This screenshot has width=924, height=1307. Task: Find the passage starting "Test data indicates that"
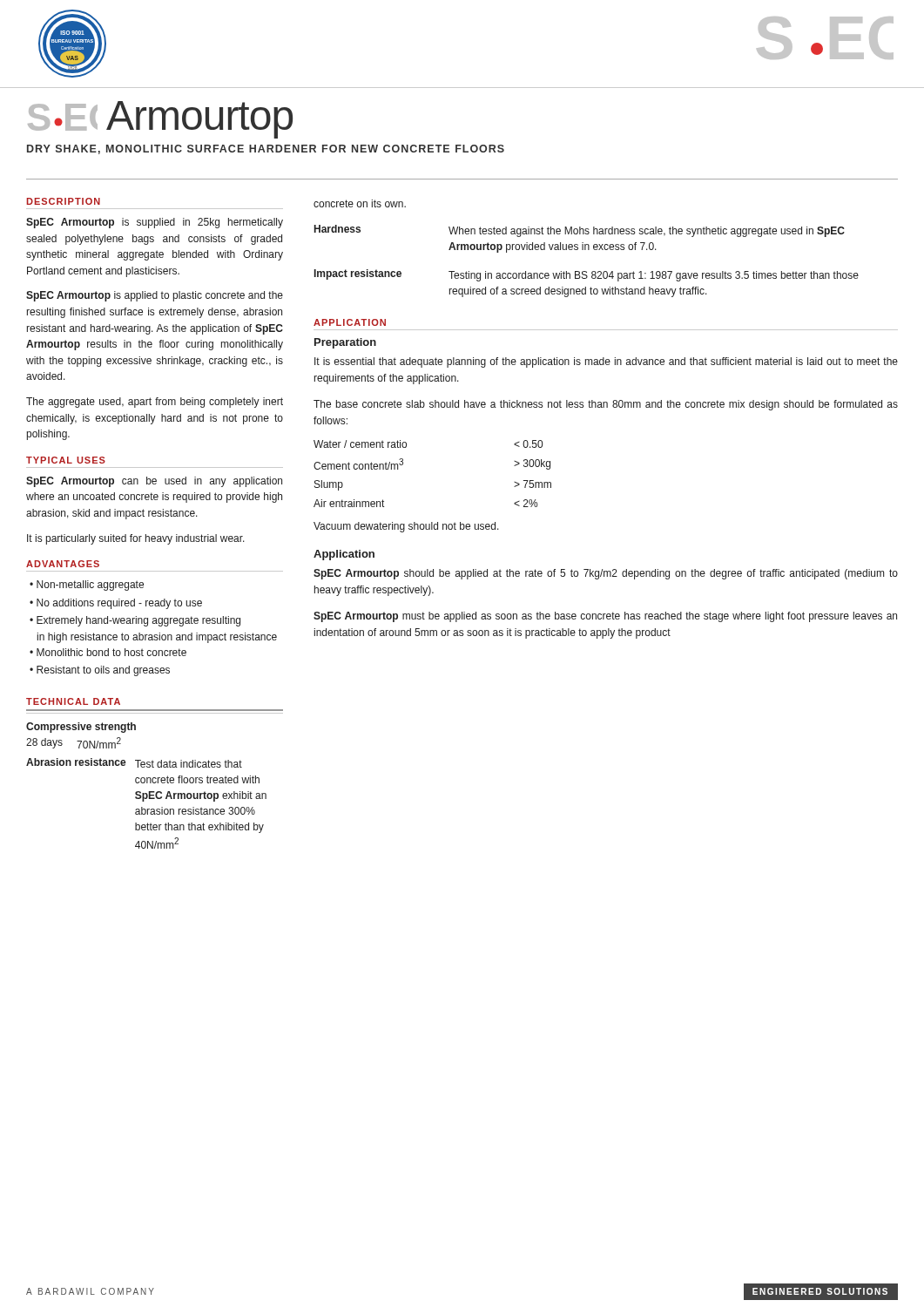click(x=201, y=805)
